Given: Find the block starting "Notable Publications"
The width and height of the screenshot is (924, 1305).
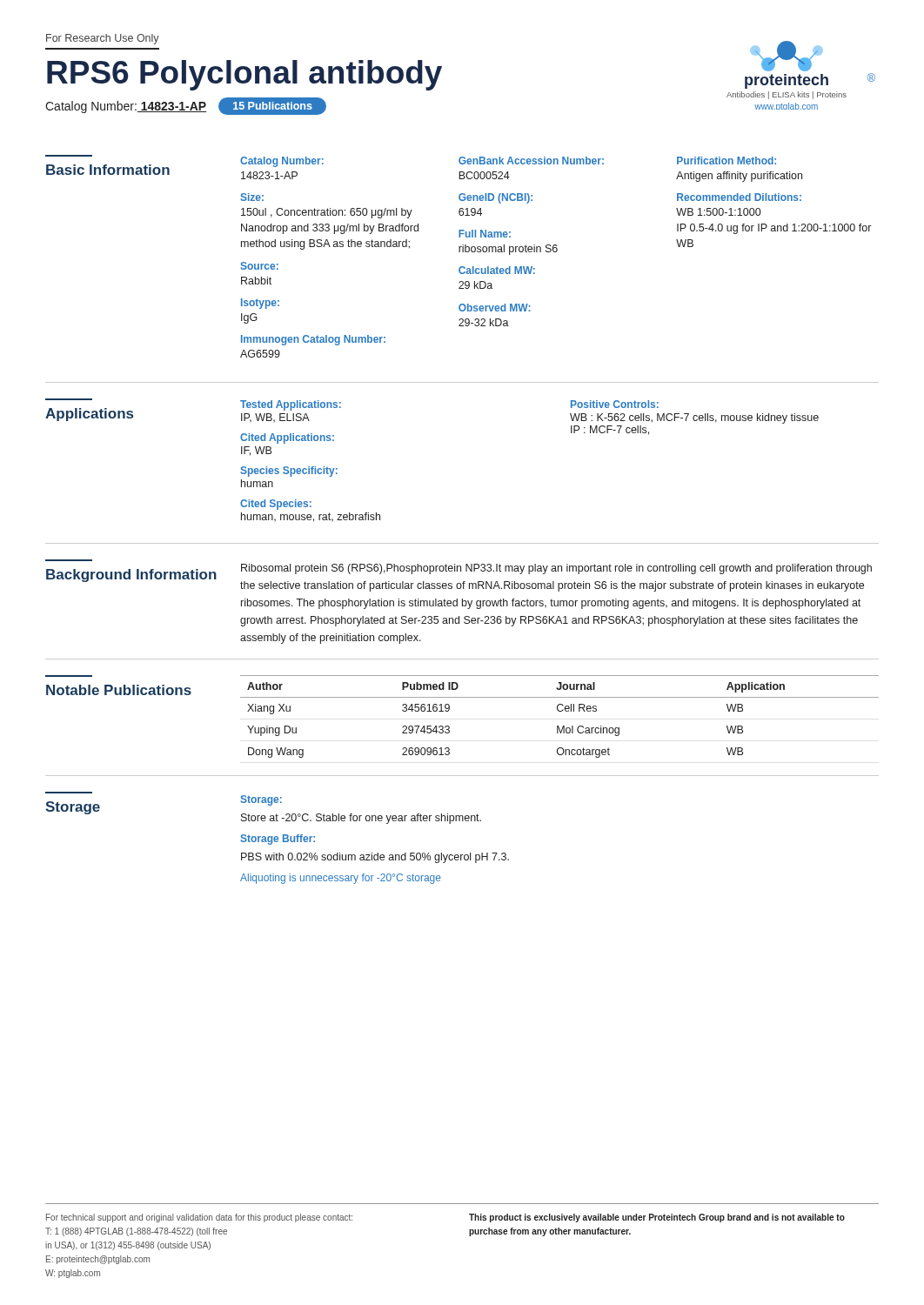Looking at the screenshot, I should click(x=118, y=690).
